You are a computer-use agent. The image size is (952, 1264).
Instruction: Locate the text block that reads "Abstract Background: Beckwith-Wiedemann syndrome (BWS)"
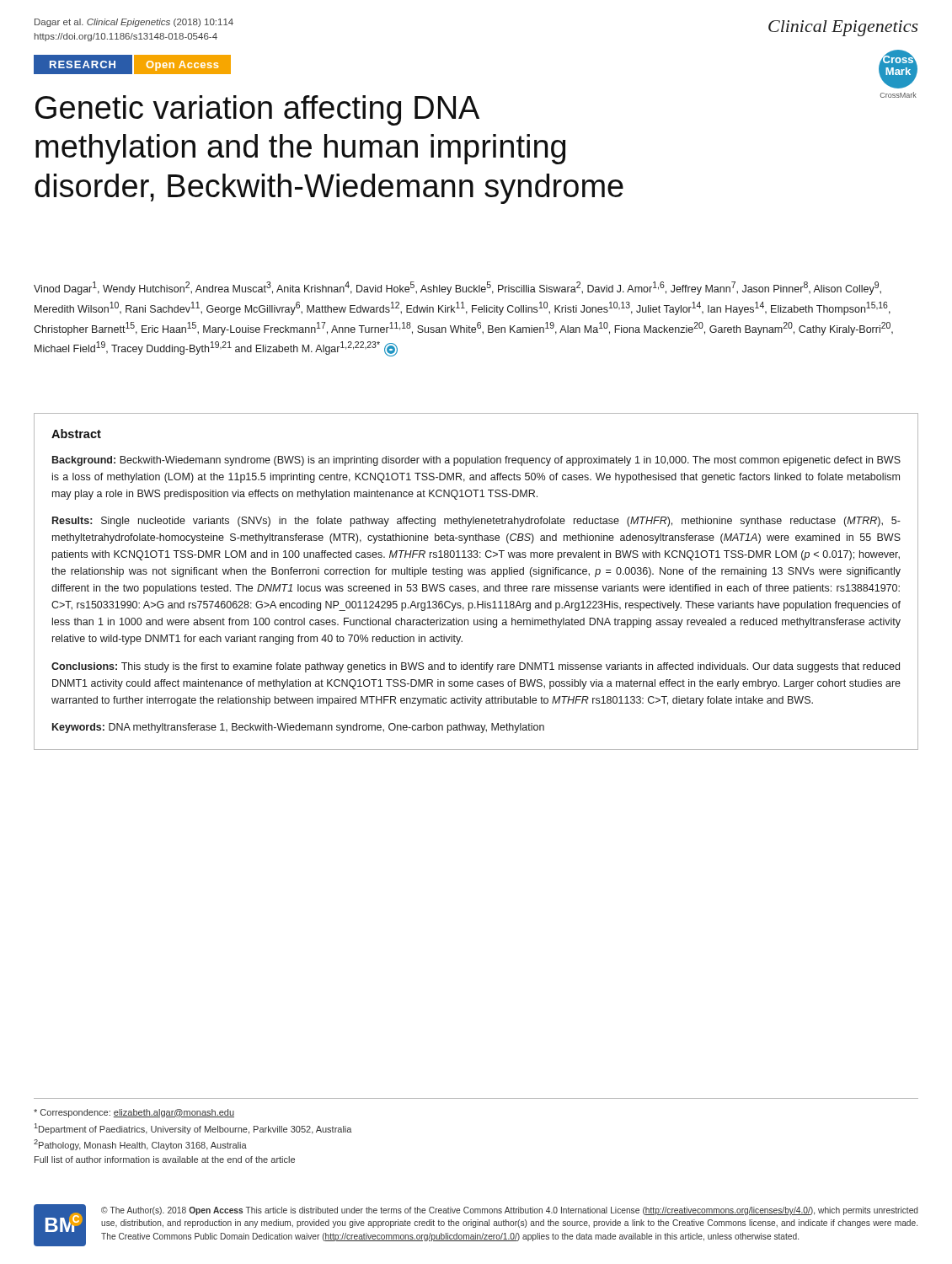coord(476,581)
